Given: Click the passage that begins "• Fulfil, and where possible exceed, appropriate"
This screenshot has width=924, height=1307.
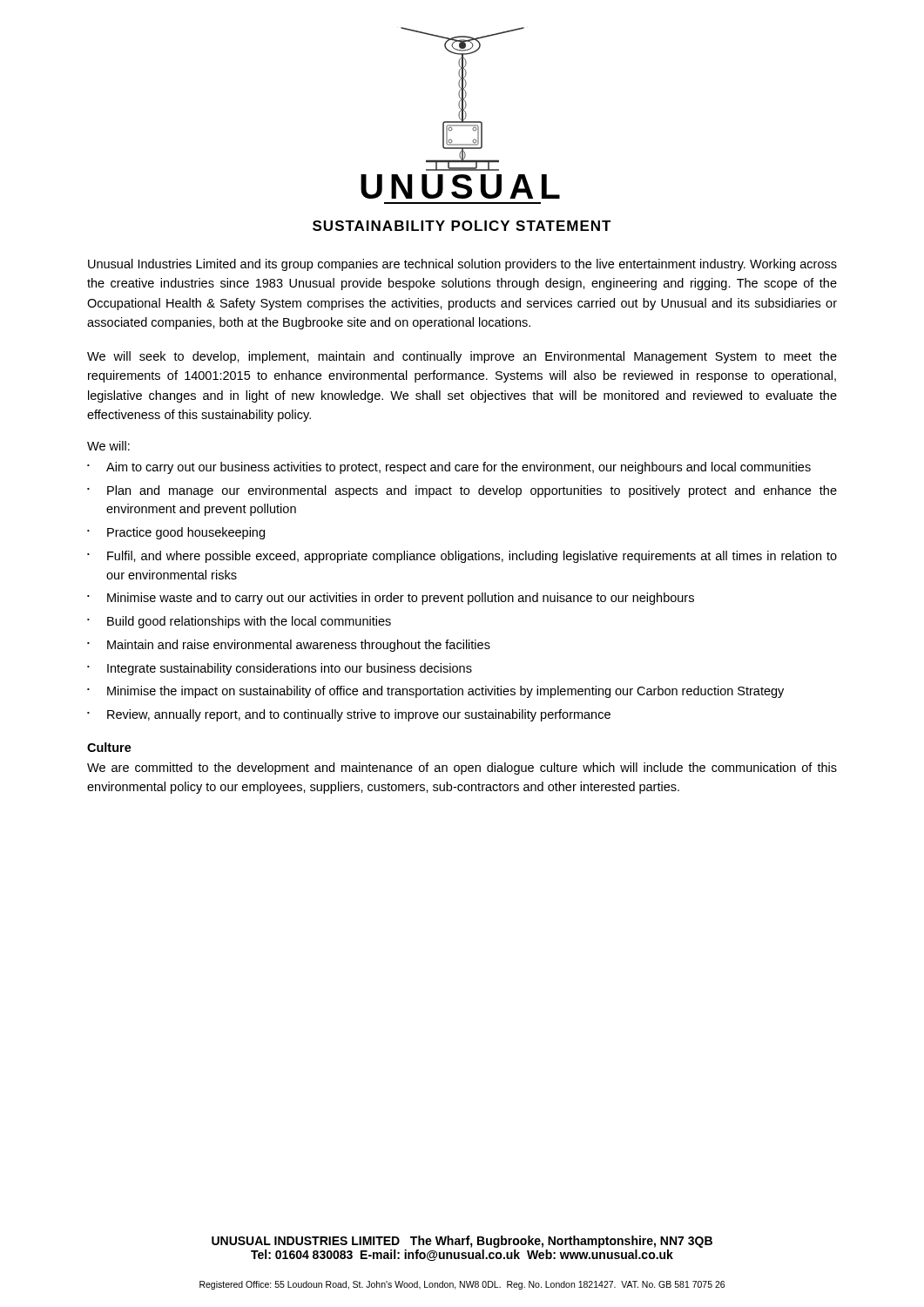Looking at the screenshot, I should tap(462, 566).
